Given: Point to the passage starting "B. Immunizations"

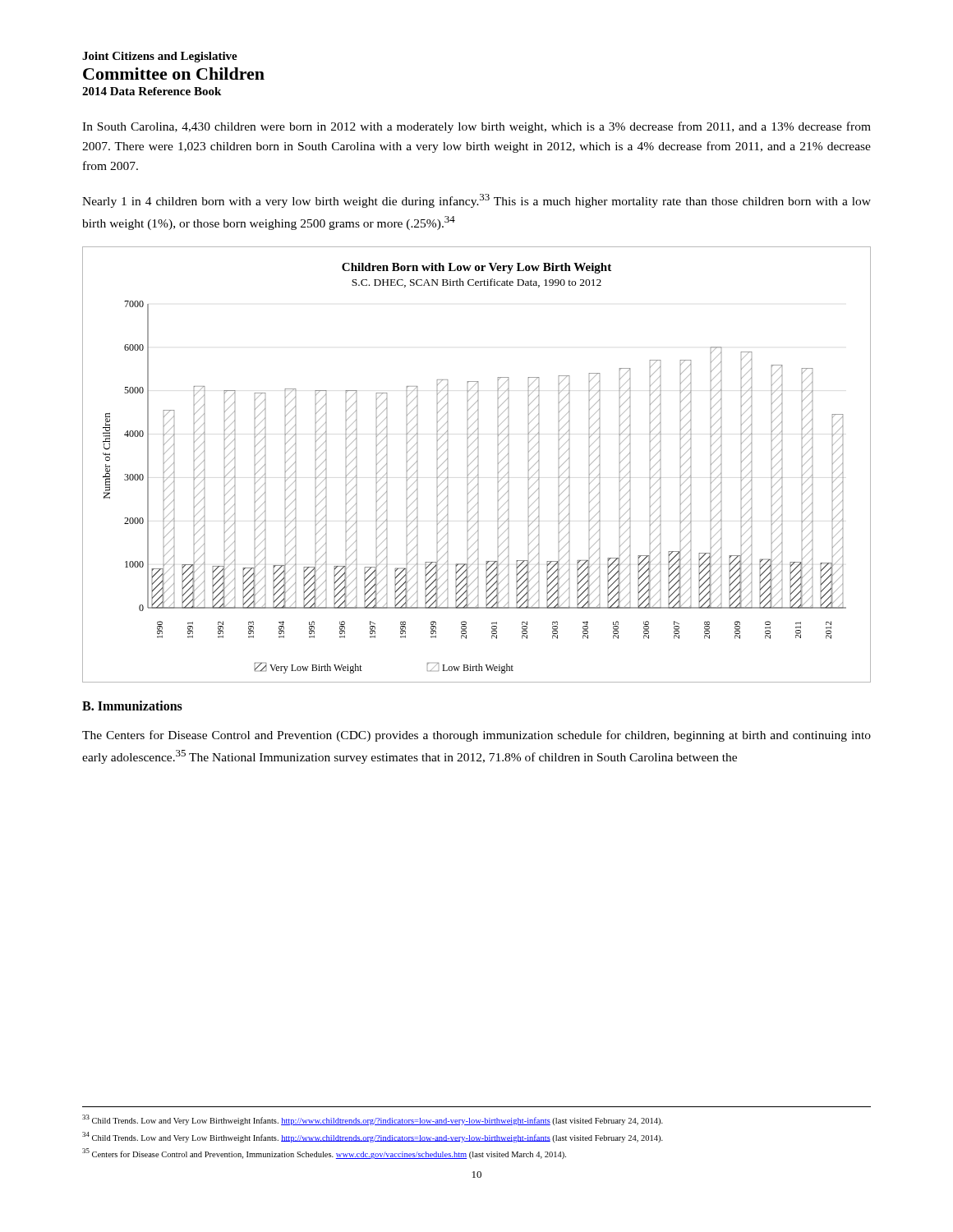Looking at the screenshot, I should click(132, 706).
